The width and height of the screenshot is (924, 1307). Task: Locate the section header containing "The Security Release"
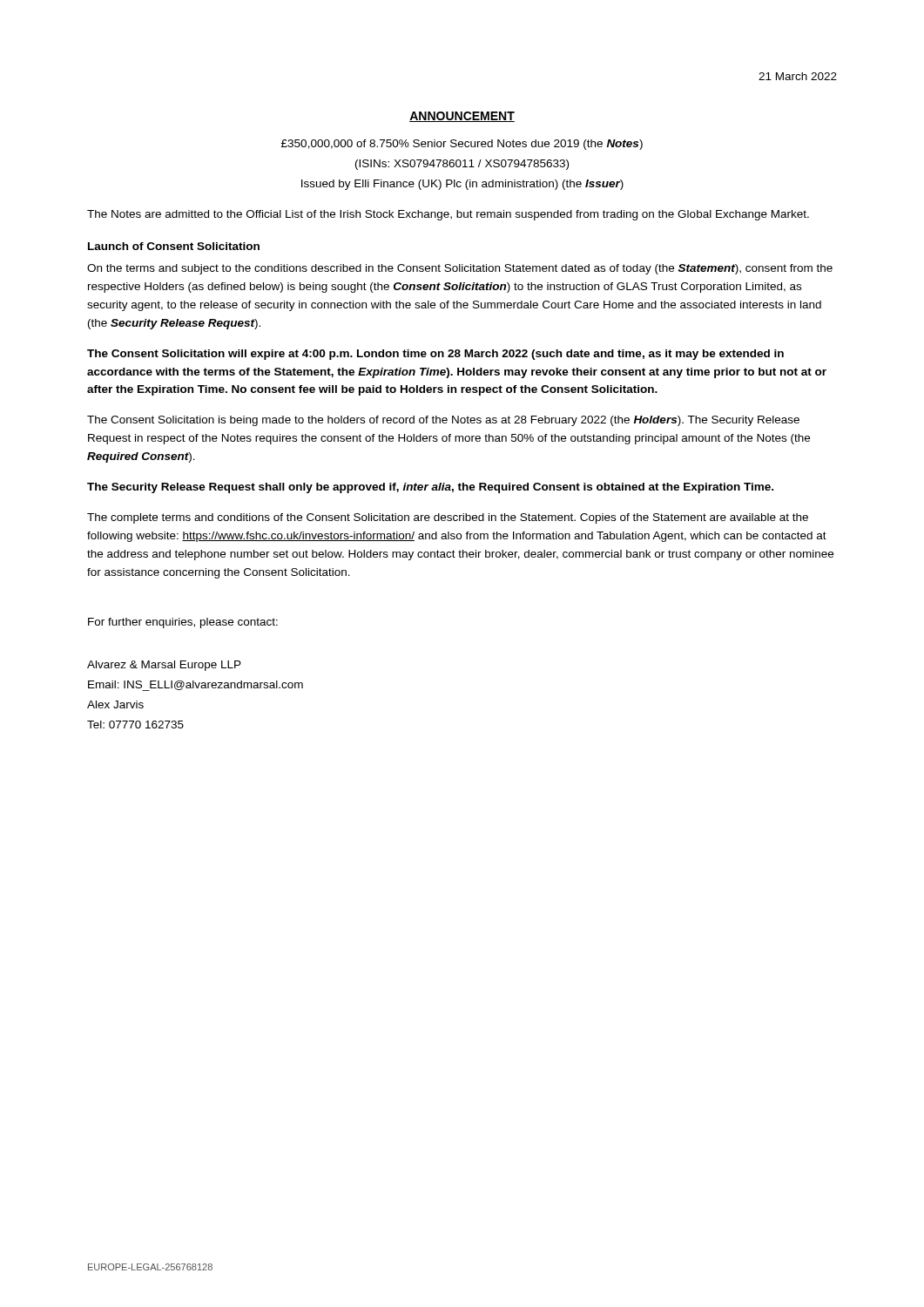click(x=431, y=487)
